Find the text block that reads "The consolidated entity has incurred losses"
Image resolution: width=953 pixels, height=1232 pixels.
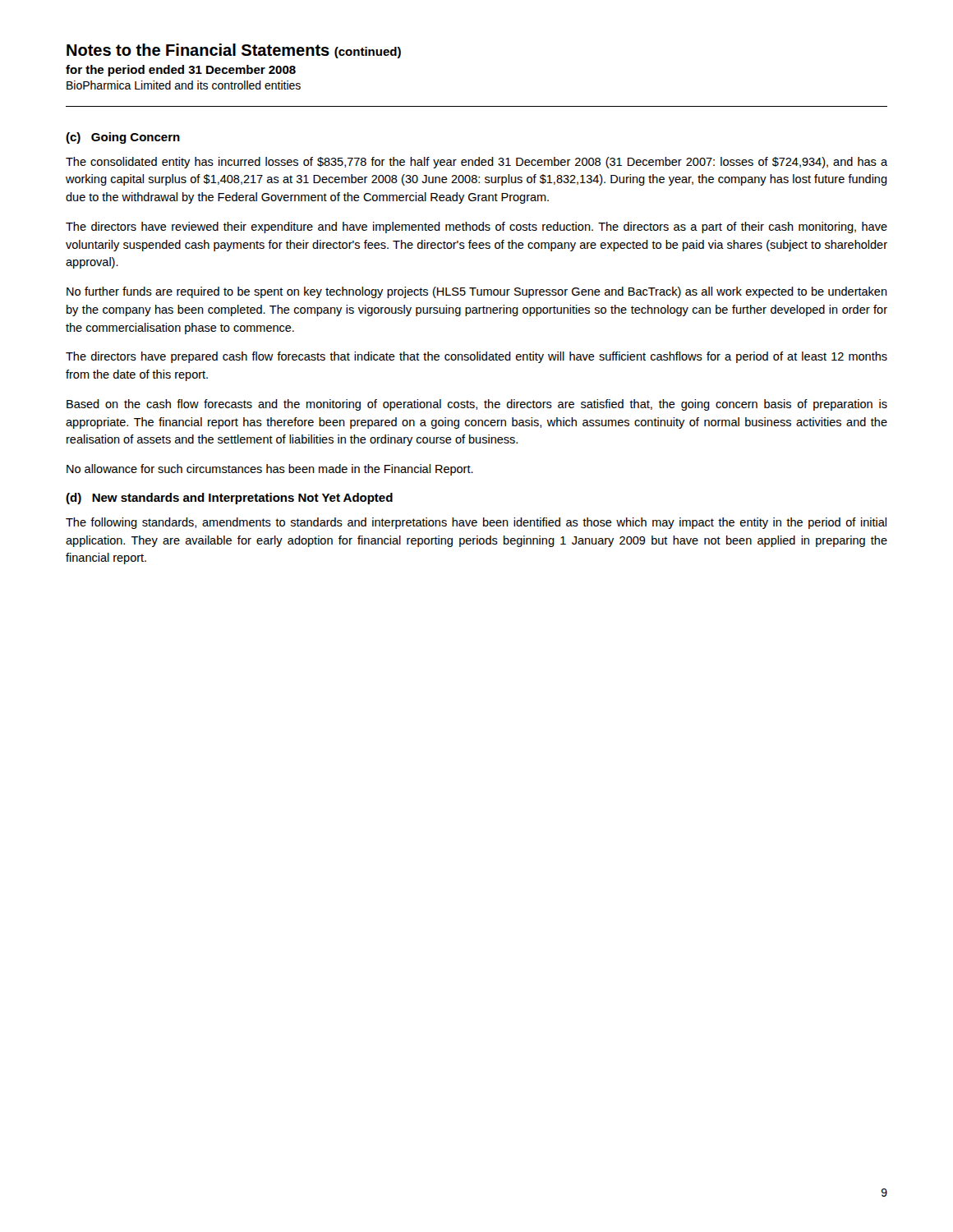click(x=476, y=179)
